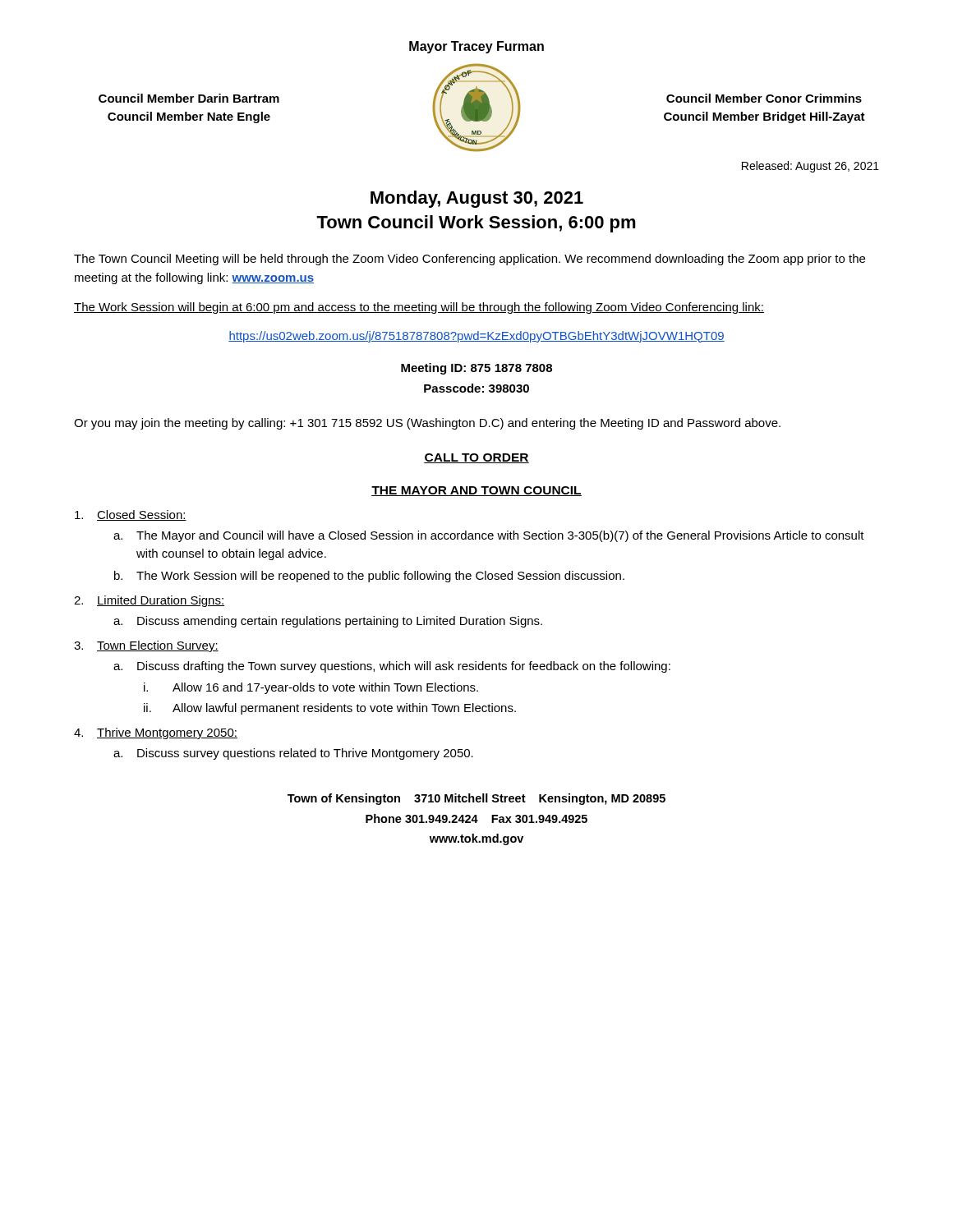Click on the passage starting "2. Limited Duration Signs: a. Discuss"
This screenshot has height=1232, width=953.
click(x=476, y=611)
